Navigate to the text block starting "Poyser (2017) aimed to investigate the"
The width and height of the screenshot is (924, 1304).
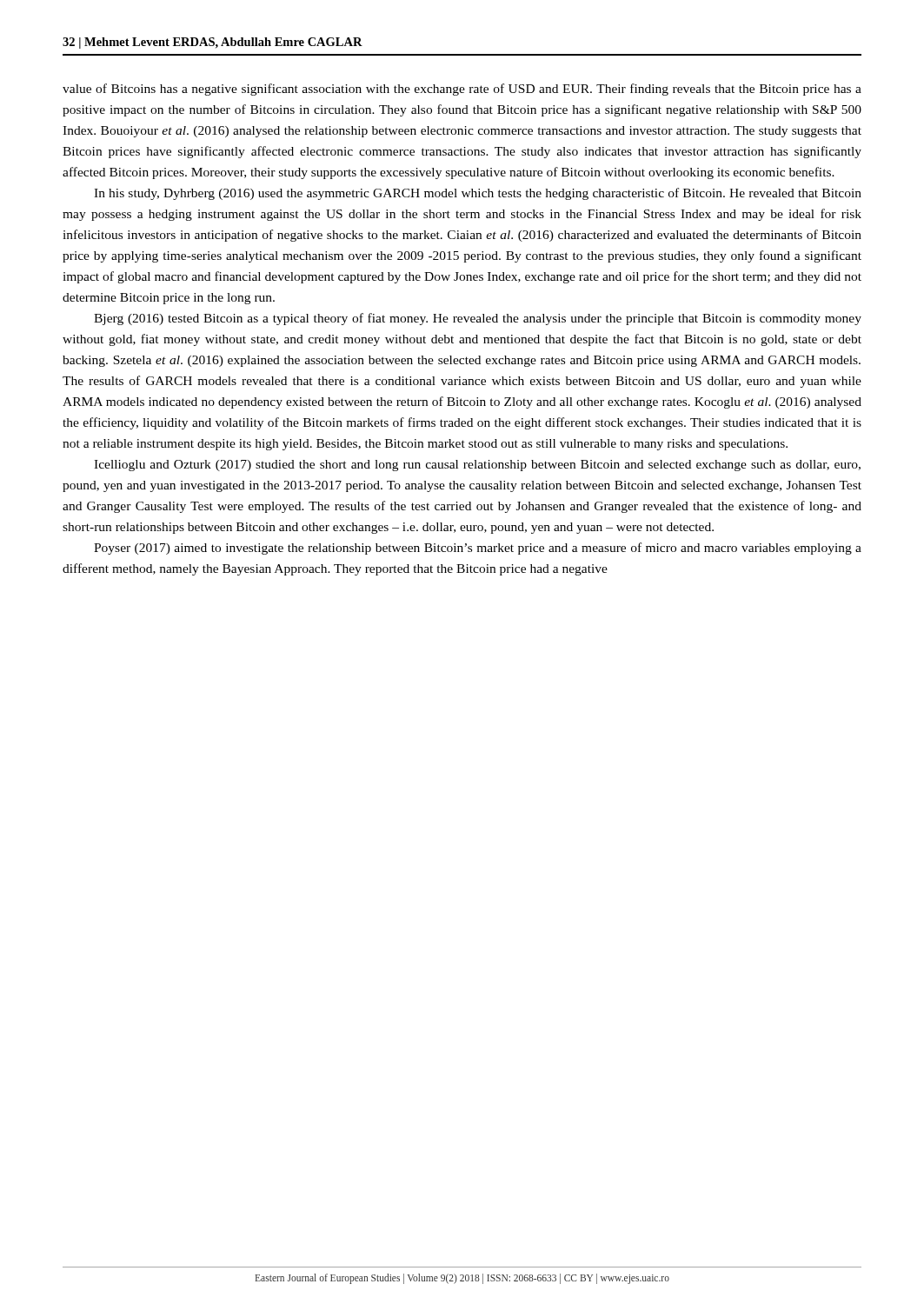[x=462, y=558]
